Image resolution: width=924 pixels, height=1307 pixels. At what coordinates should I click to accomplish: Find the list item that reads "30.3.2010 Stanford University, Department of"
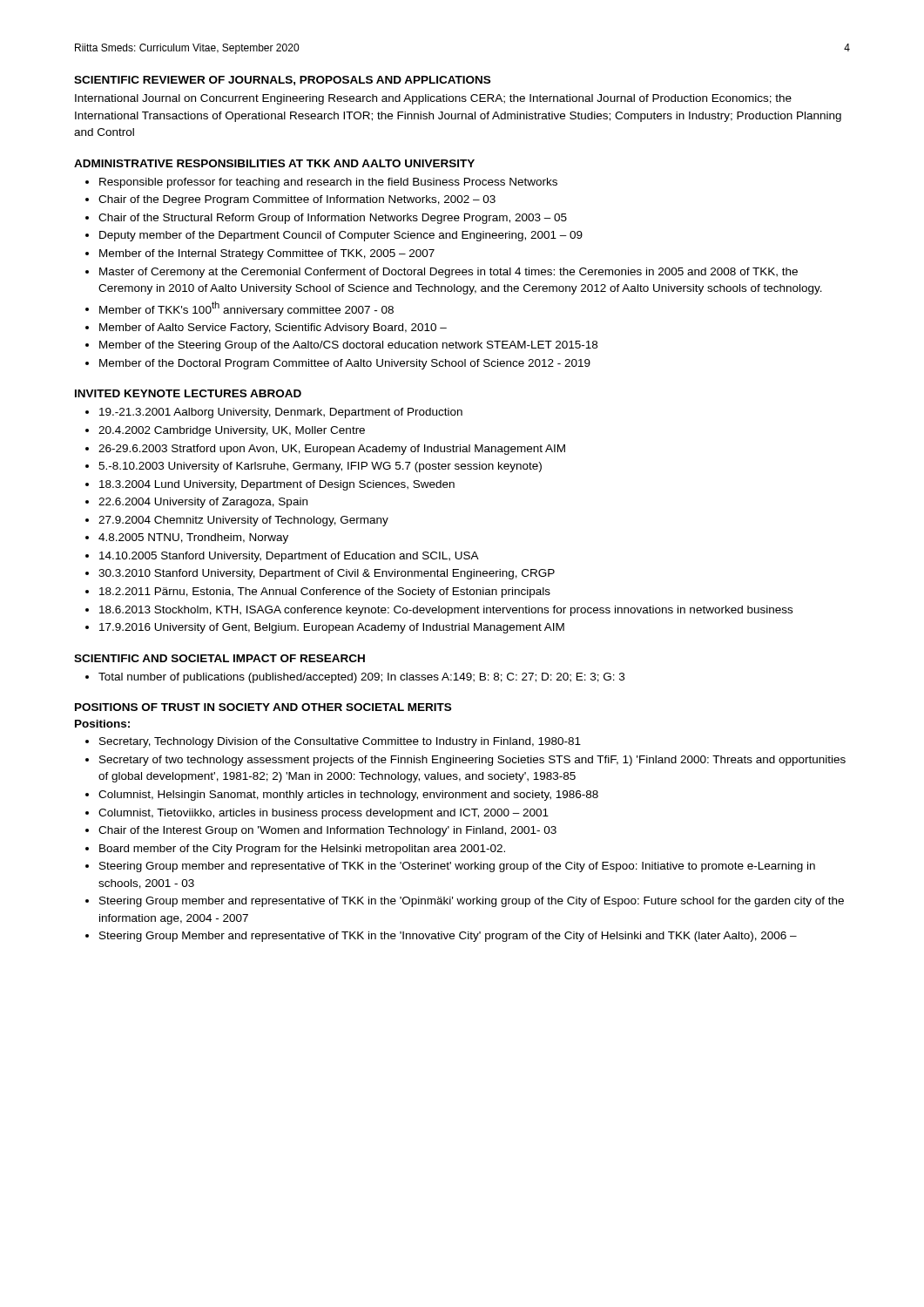[327, 573]
